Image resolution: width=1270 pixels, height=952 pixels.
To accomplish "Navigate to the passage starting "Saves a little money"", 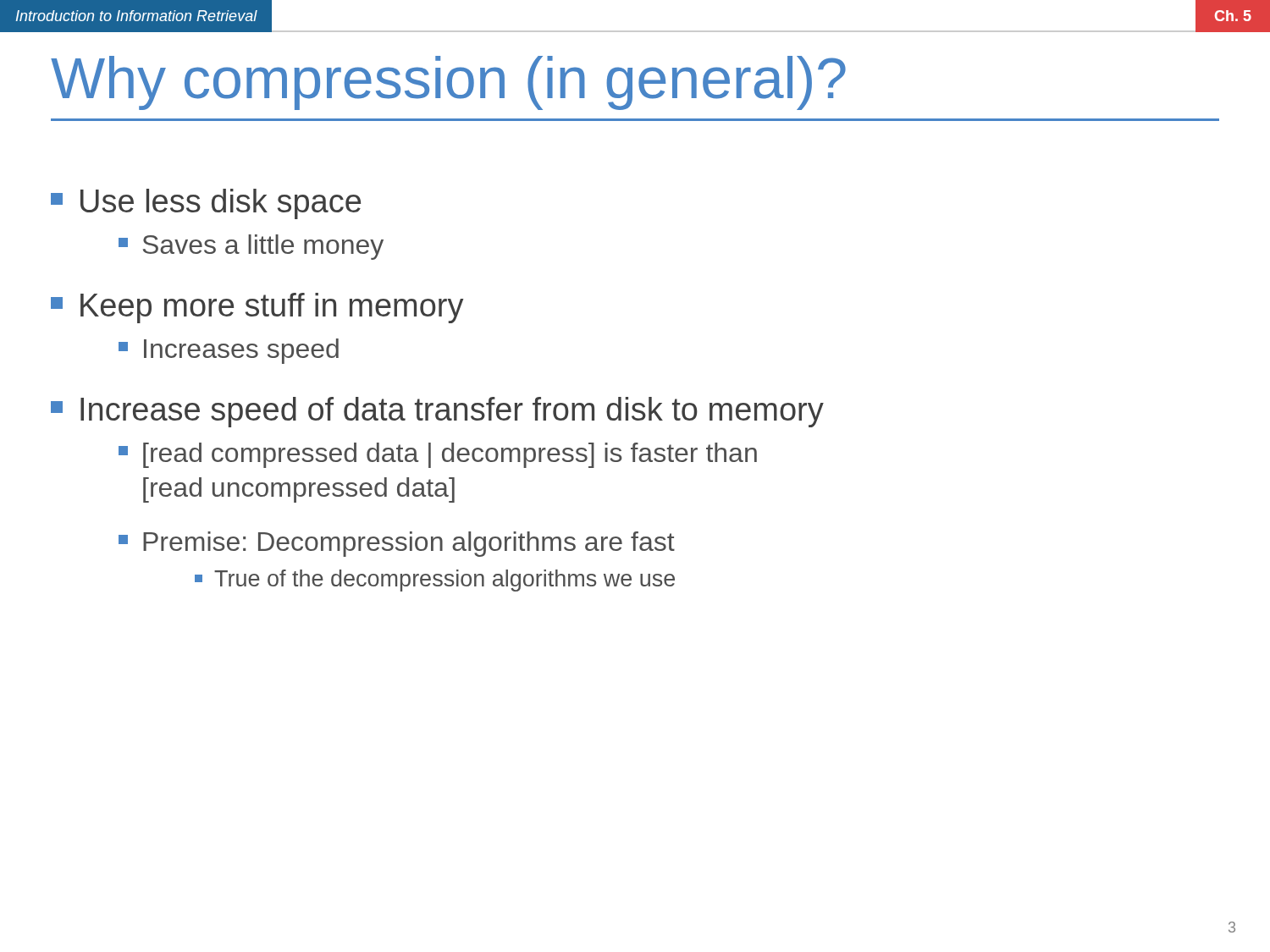I will (251, 245).
